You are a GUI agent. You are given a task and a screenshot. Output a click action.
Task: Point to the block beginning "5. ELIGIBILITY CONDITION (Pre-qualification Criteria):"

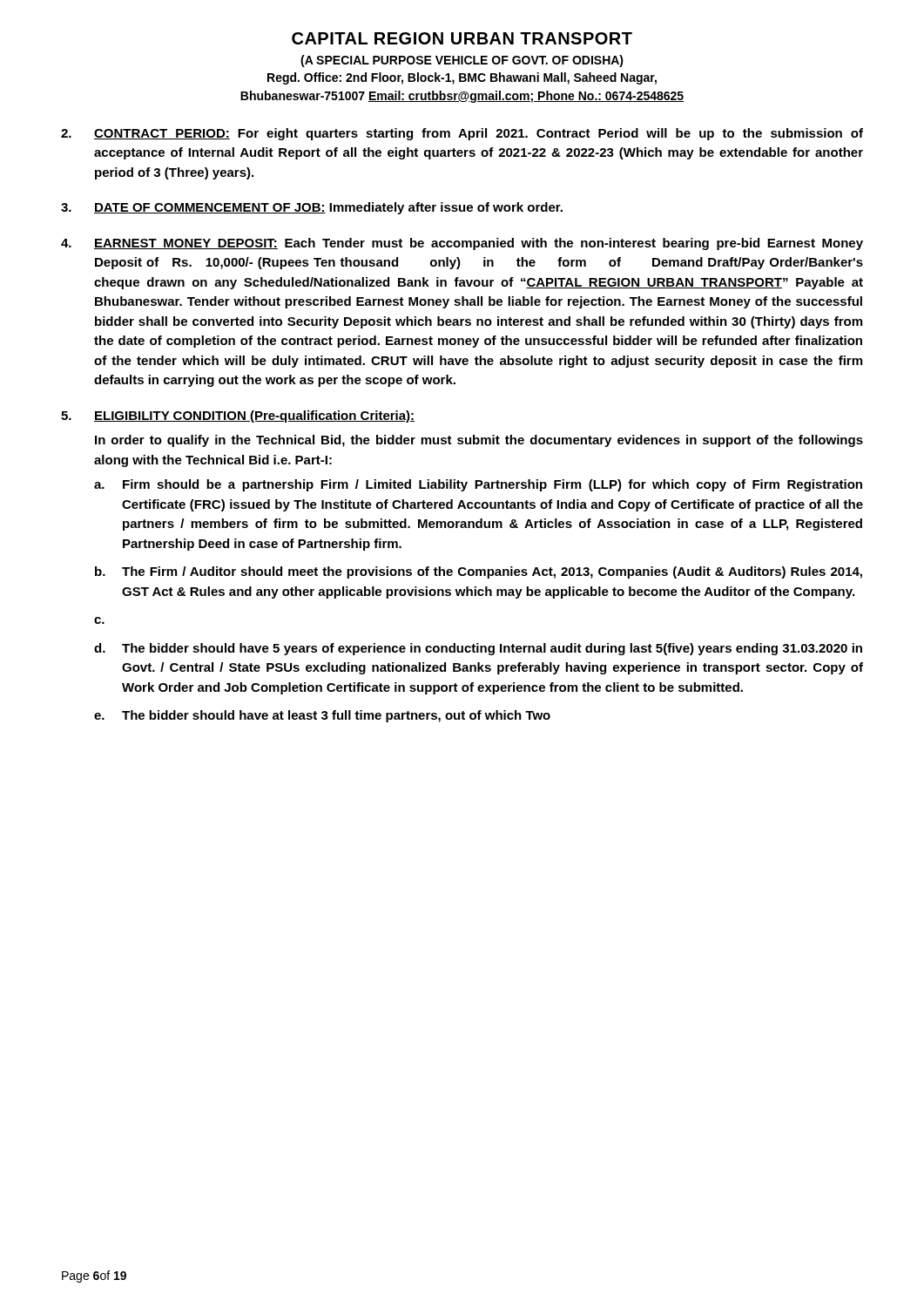click(462, 570)
